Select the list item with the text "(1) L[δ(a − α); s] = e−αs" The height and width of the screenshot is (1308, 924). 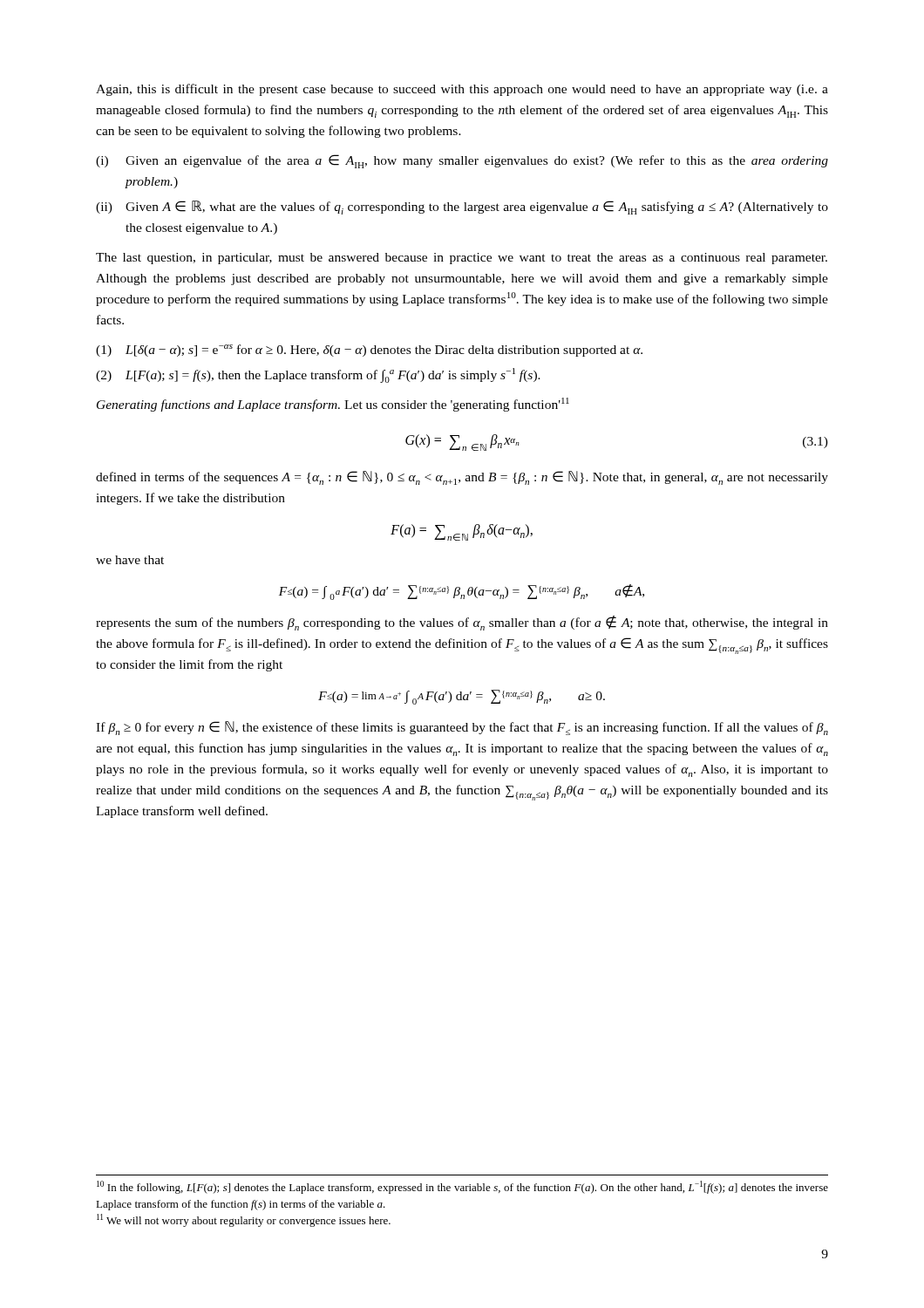click(462, 350)
